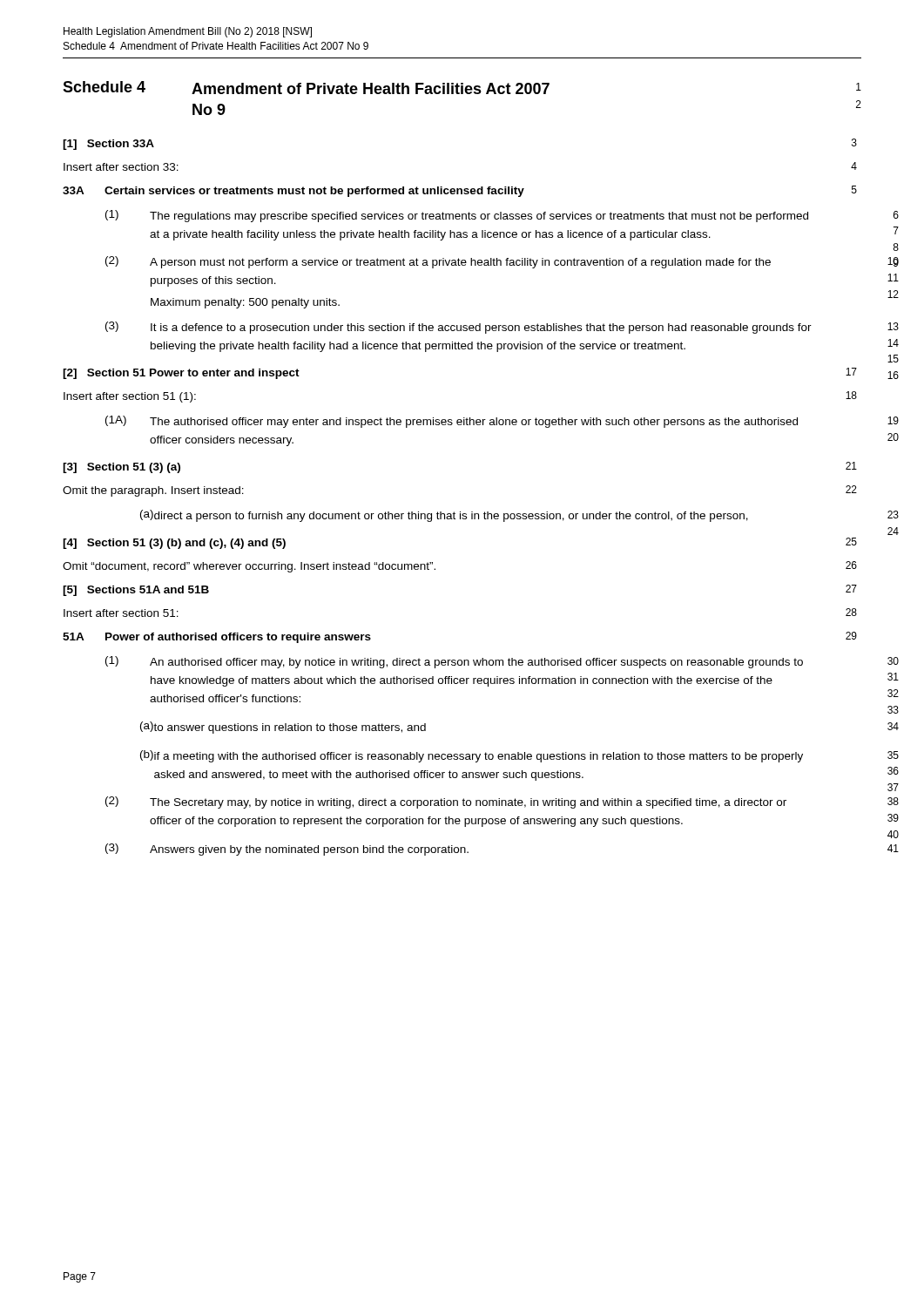The height and width of the screenshot is (1307, 924).
Task: Click the section header that begins "[4] Section 51"
Action: [x=174, y=544]
